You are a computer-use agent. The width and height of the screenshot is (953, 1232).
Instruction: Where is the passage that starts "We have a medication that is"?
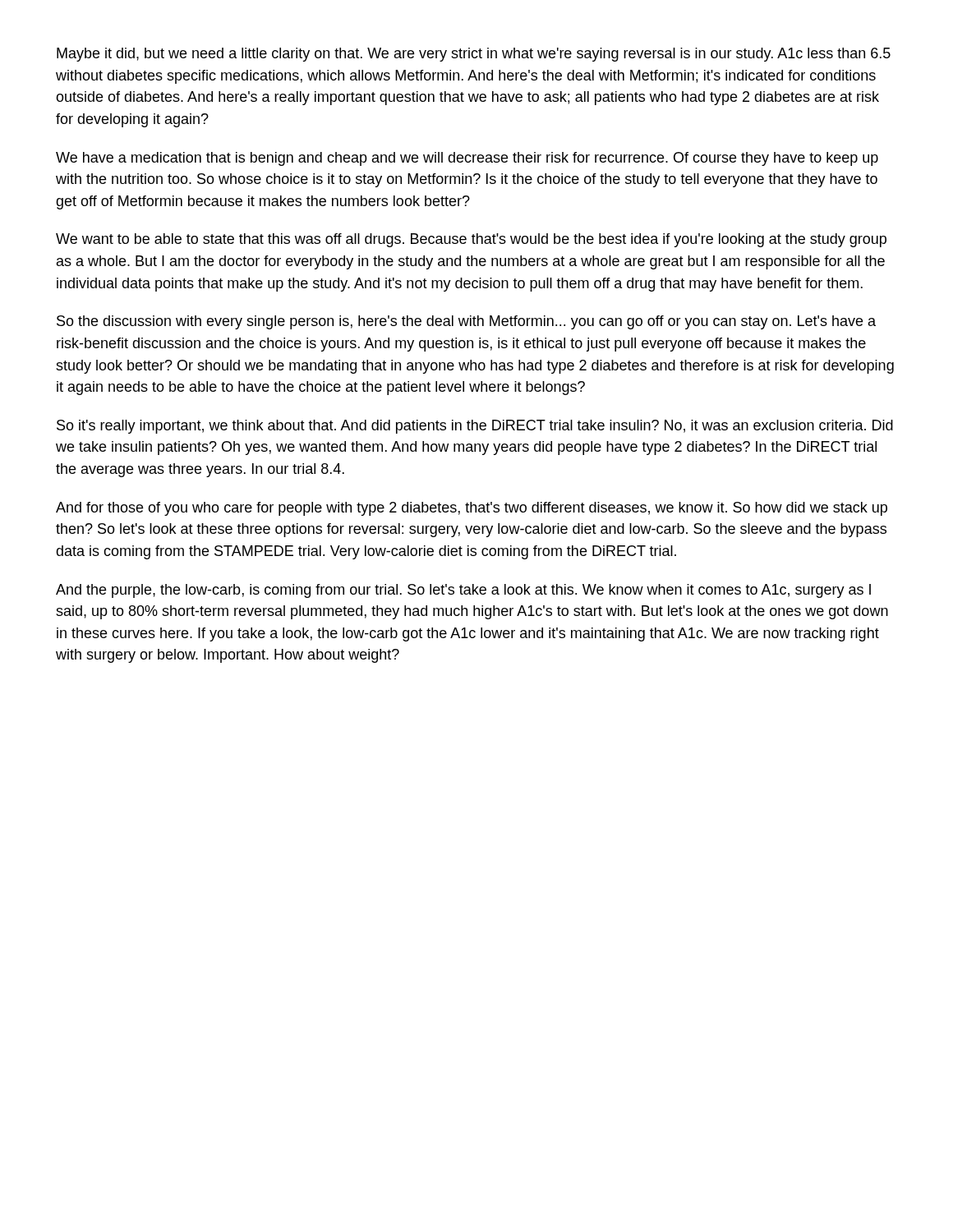467,179
